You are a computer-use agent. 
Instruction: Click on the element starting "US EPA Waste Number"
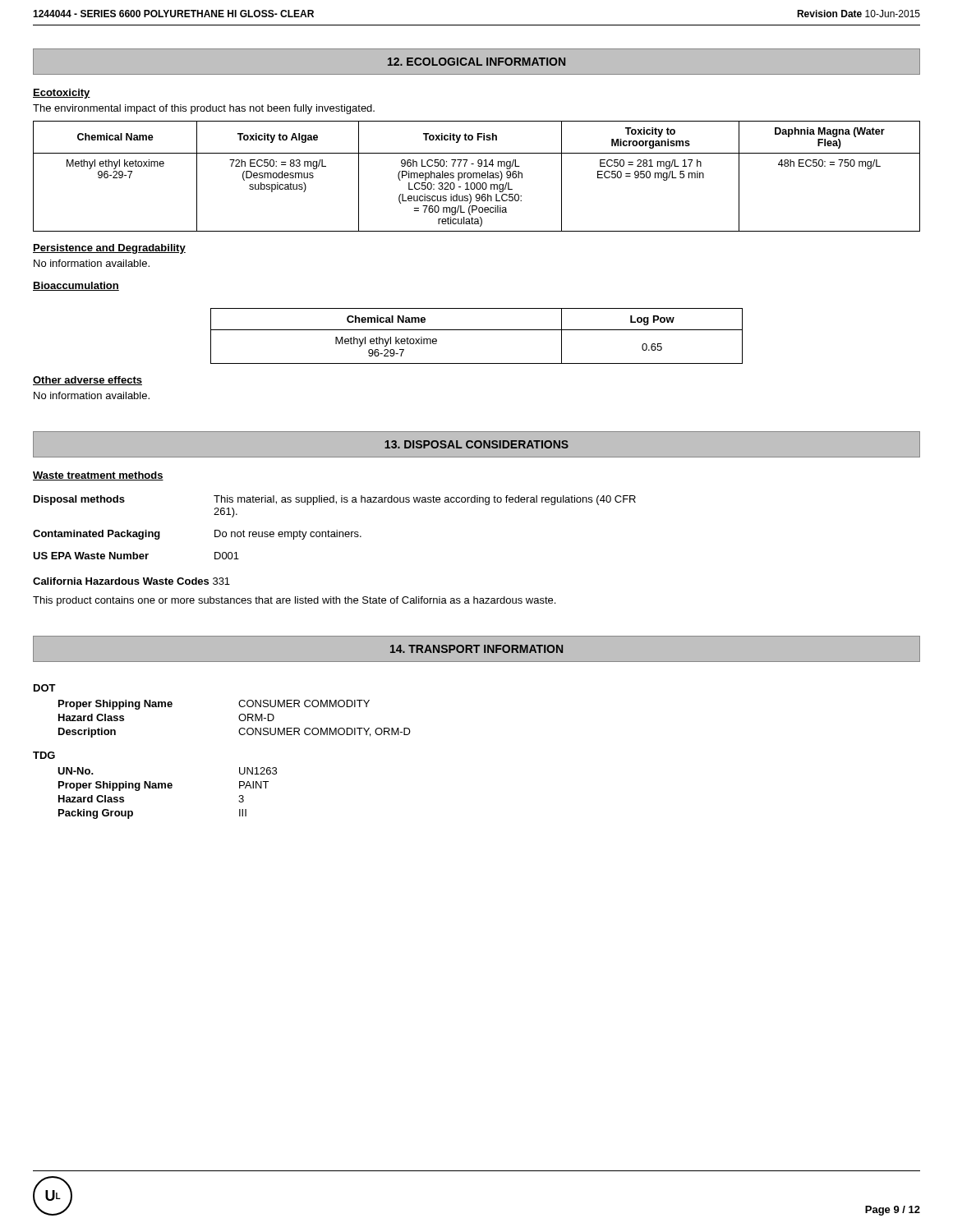136,556
